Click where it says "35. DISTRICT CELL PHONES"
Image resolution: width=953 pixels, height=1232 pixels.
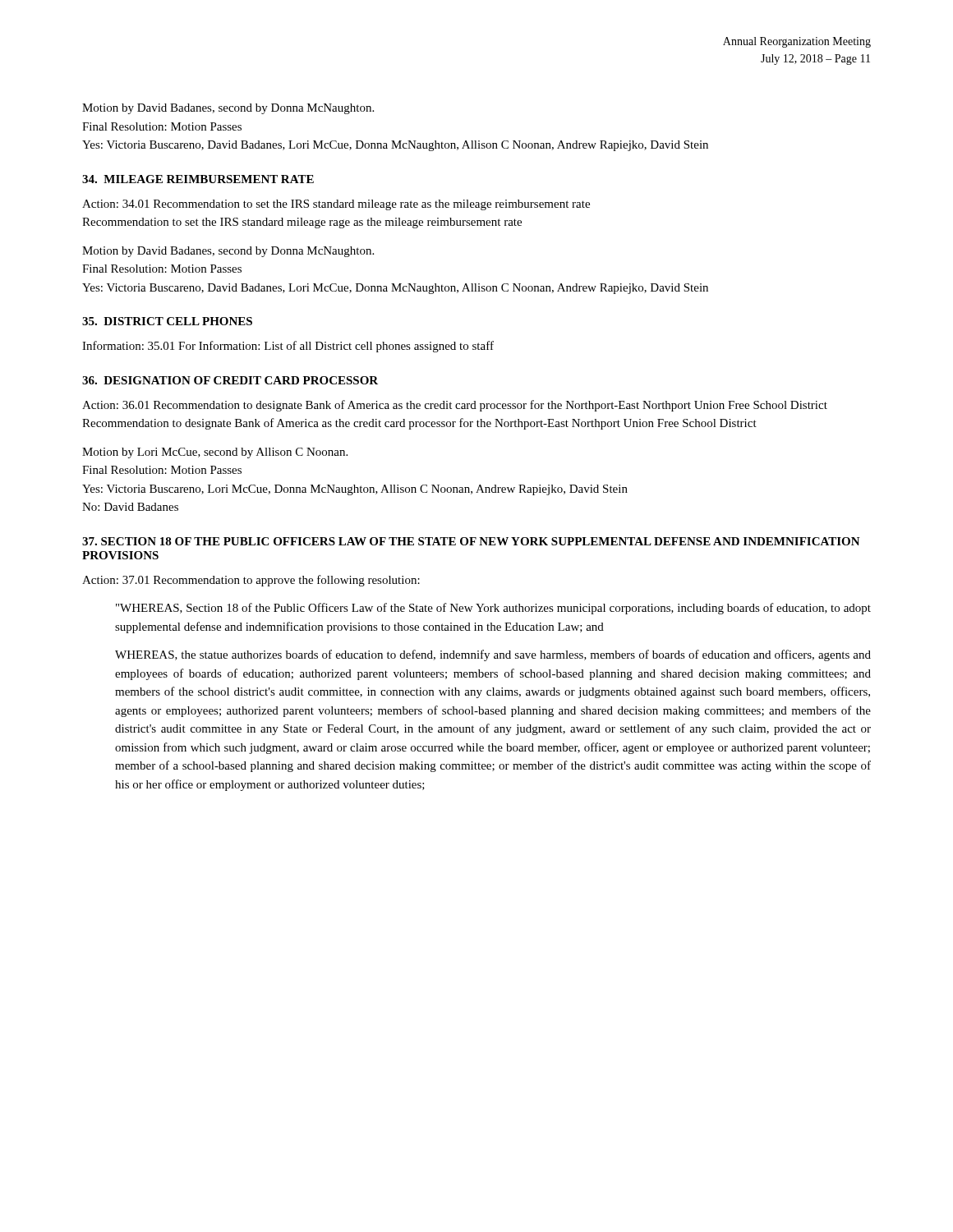coord(167,321)
